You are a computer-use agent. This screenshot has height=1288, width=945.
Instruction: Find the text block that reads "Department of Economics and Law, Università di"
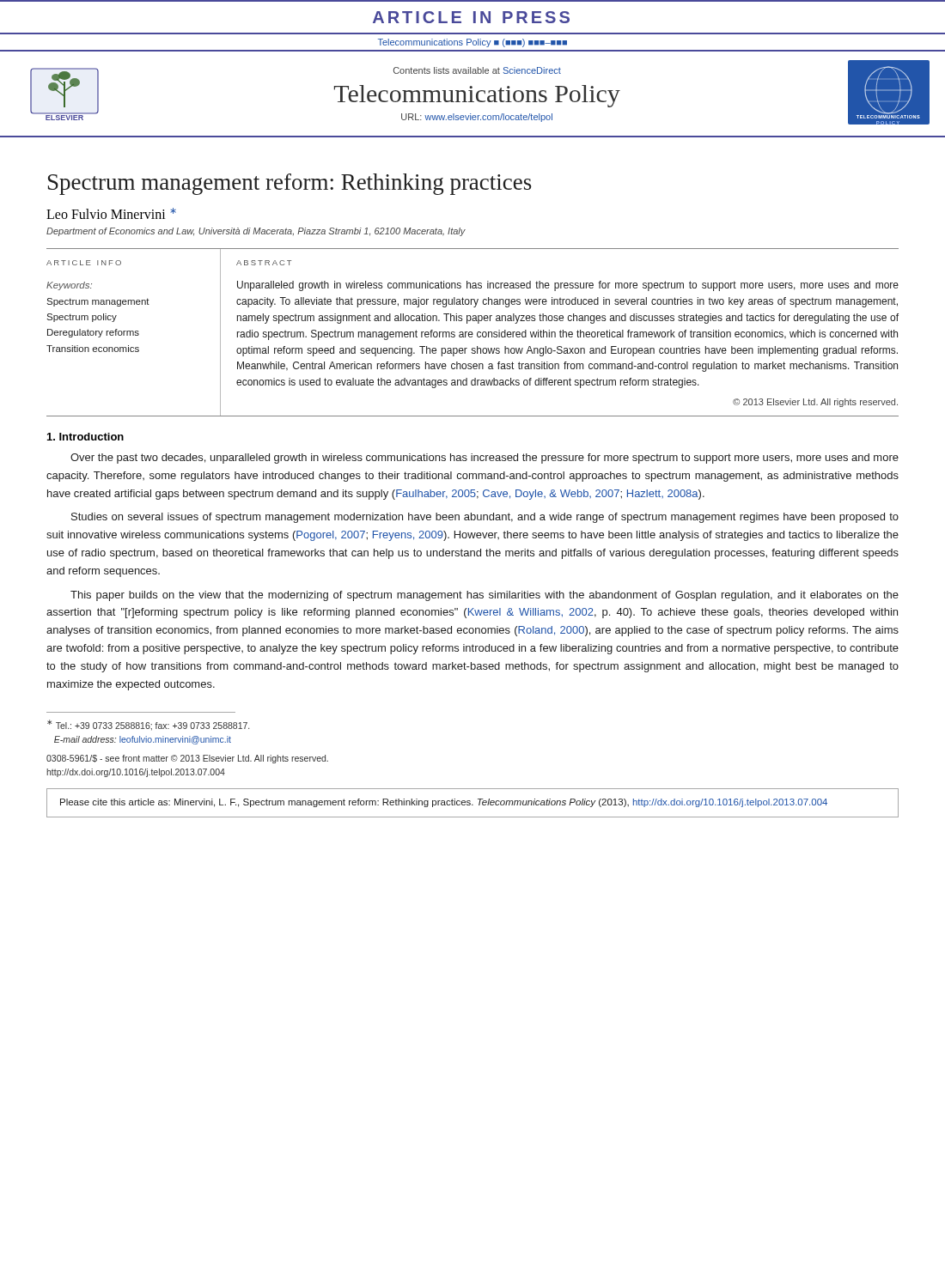256,231
